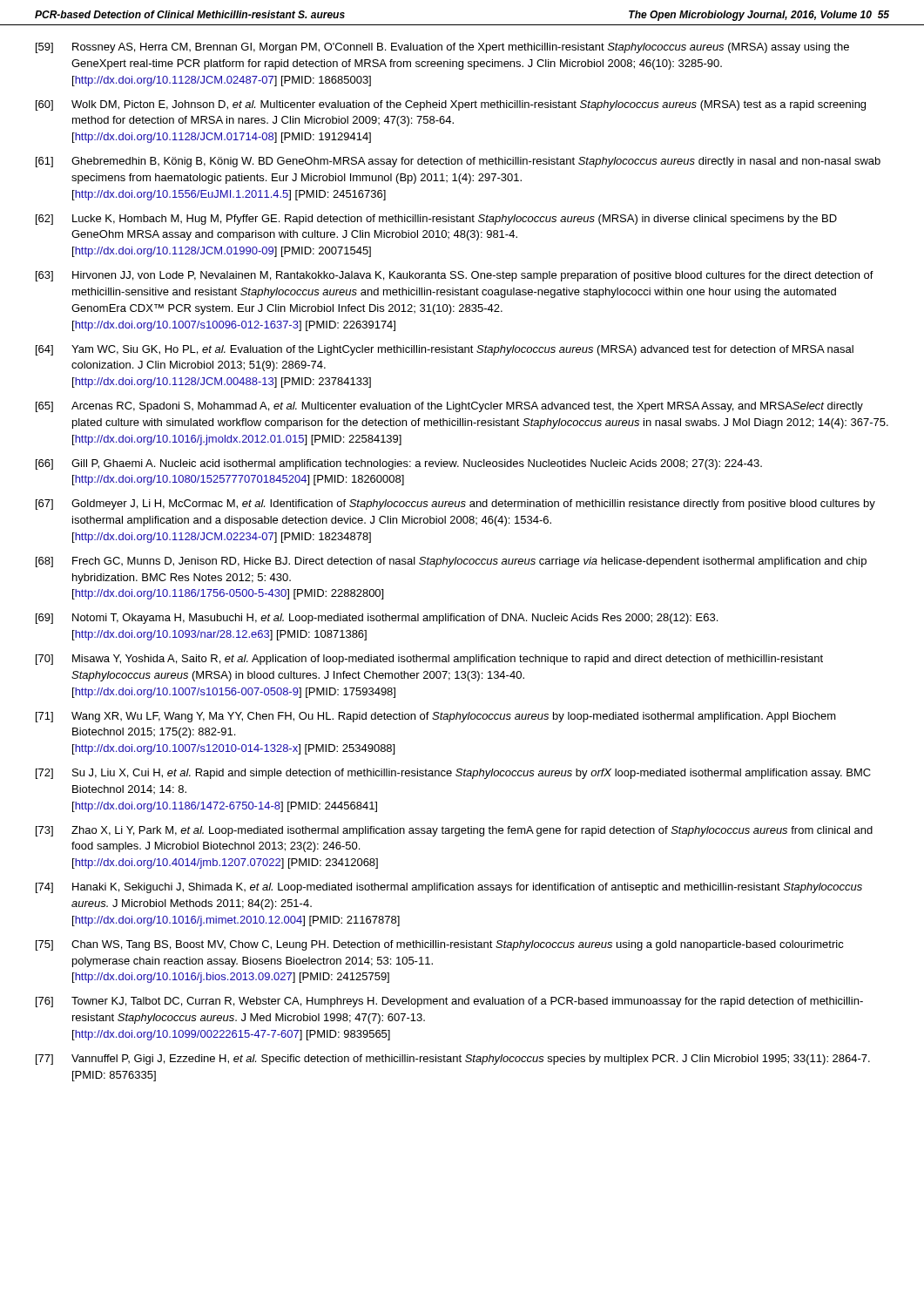Navigate to the text starting "[73] Zhao X, Li Y, Park M, et"

click(454, 831)
